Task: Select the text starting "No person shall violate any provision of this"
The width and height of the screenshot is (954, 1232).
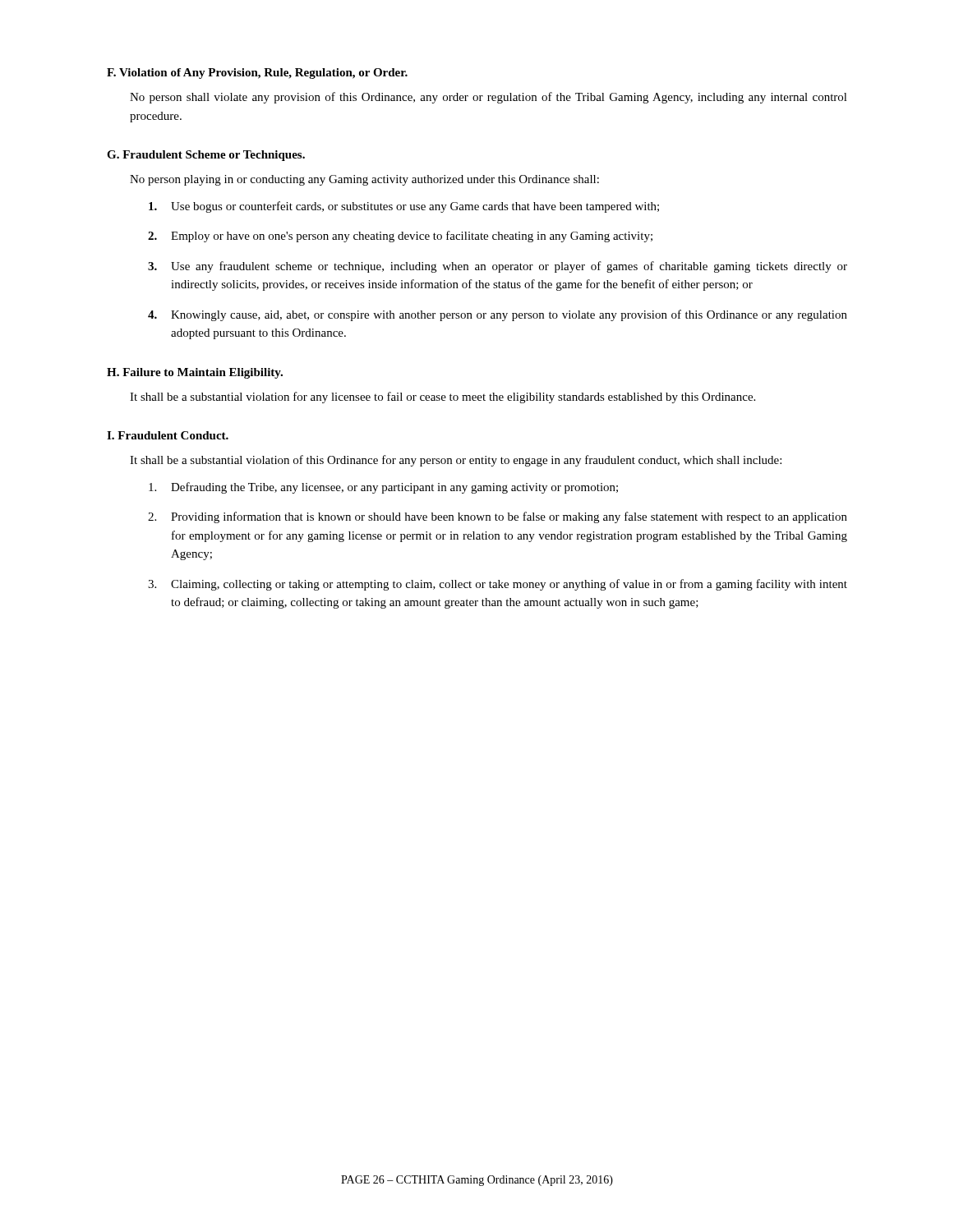Action: click(488, 106)
